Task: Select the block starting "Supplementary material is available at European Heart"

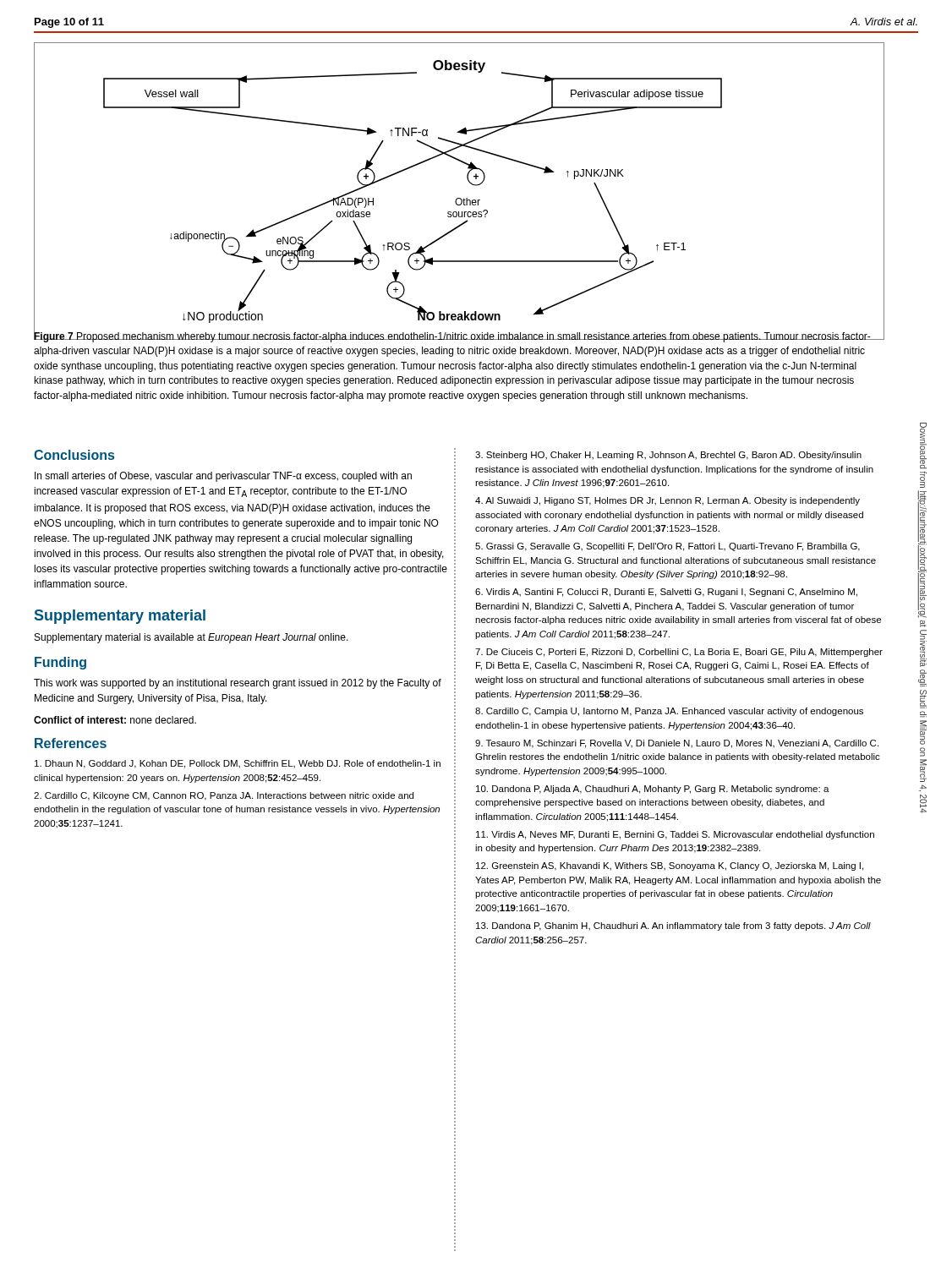Action: coord(191,638)
